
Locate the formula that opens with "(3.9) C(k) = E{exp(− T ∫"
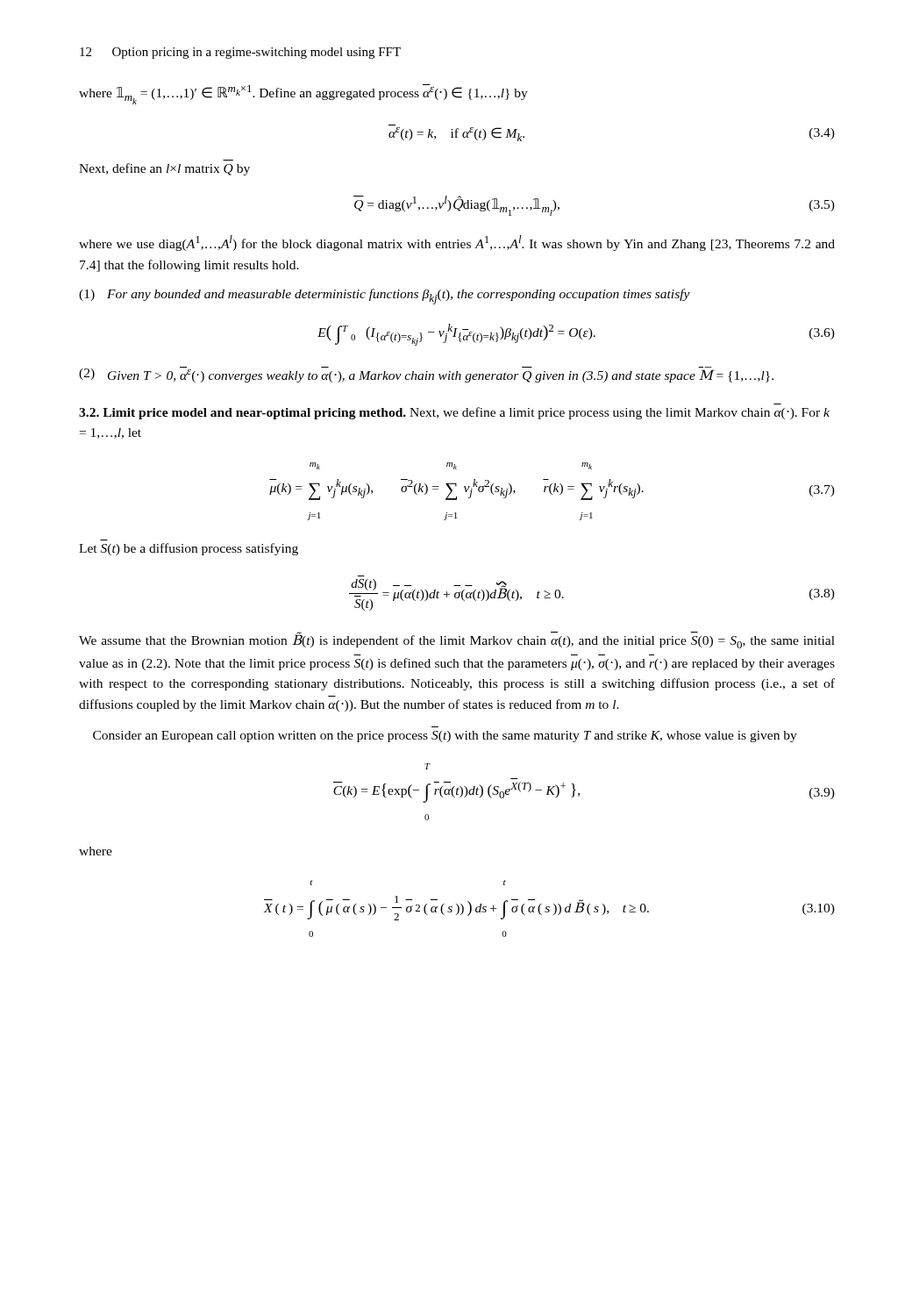tap(584, 792)
